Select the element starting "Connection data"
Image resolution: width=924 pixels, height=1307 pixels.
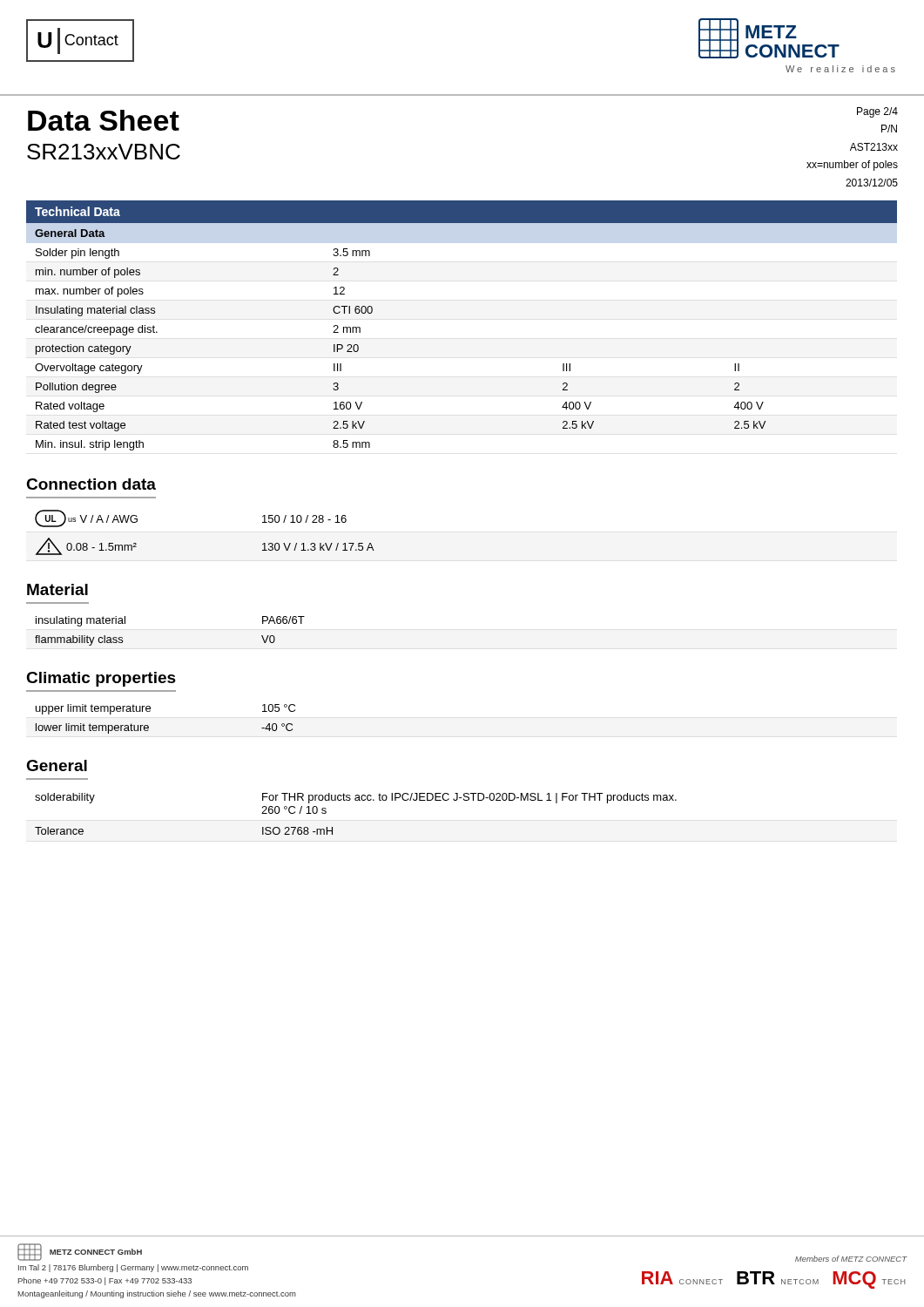(x=91, y=484)
